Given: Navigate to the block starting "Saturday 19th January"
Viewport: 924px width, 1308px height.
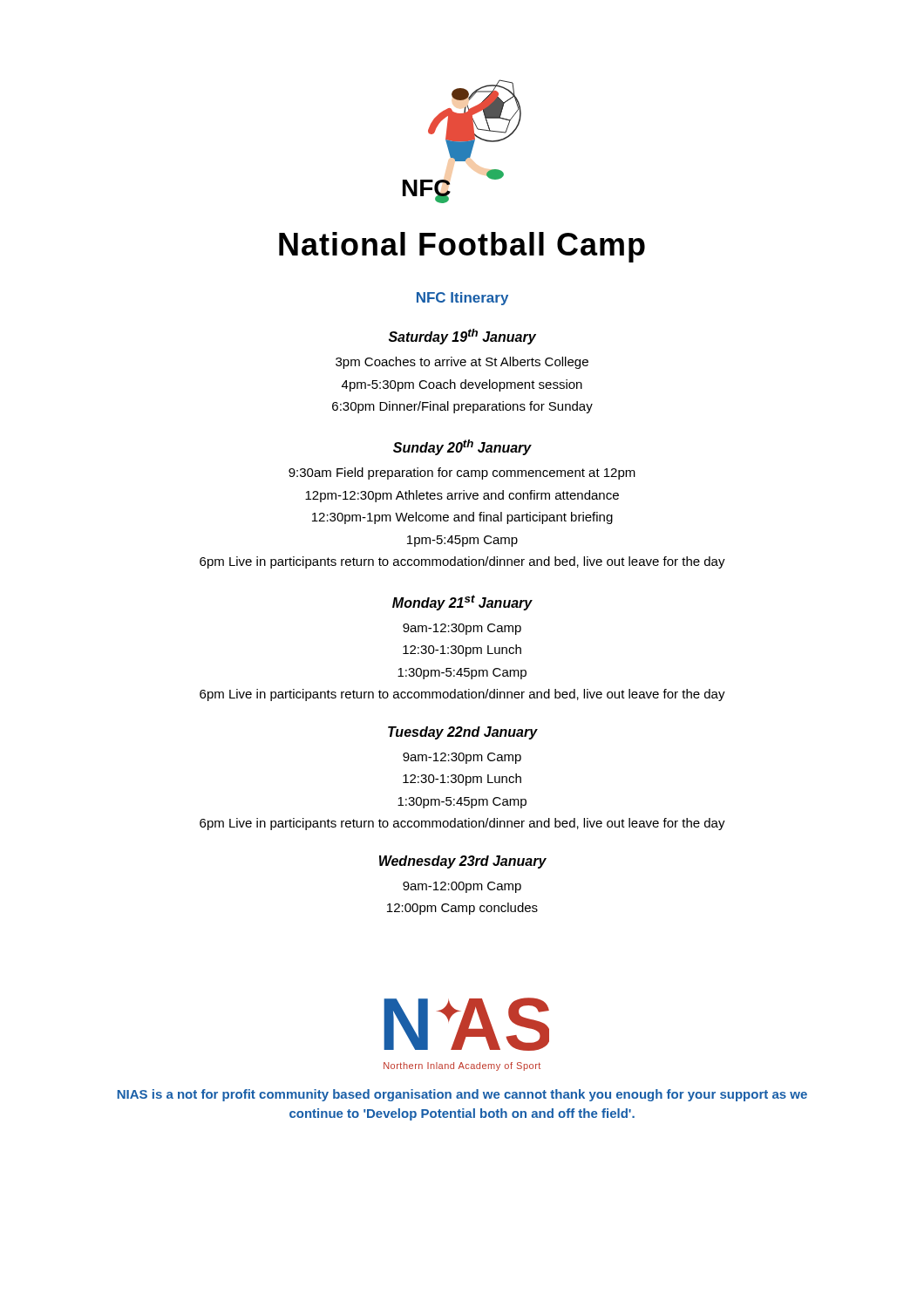Looking at the screenshot, I should point(462,335).
